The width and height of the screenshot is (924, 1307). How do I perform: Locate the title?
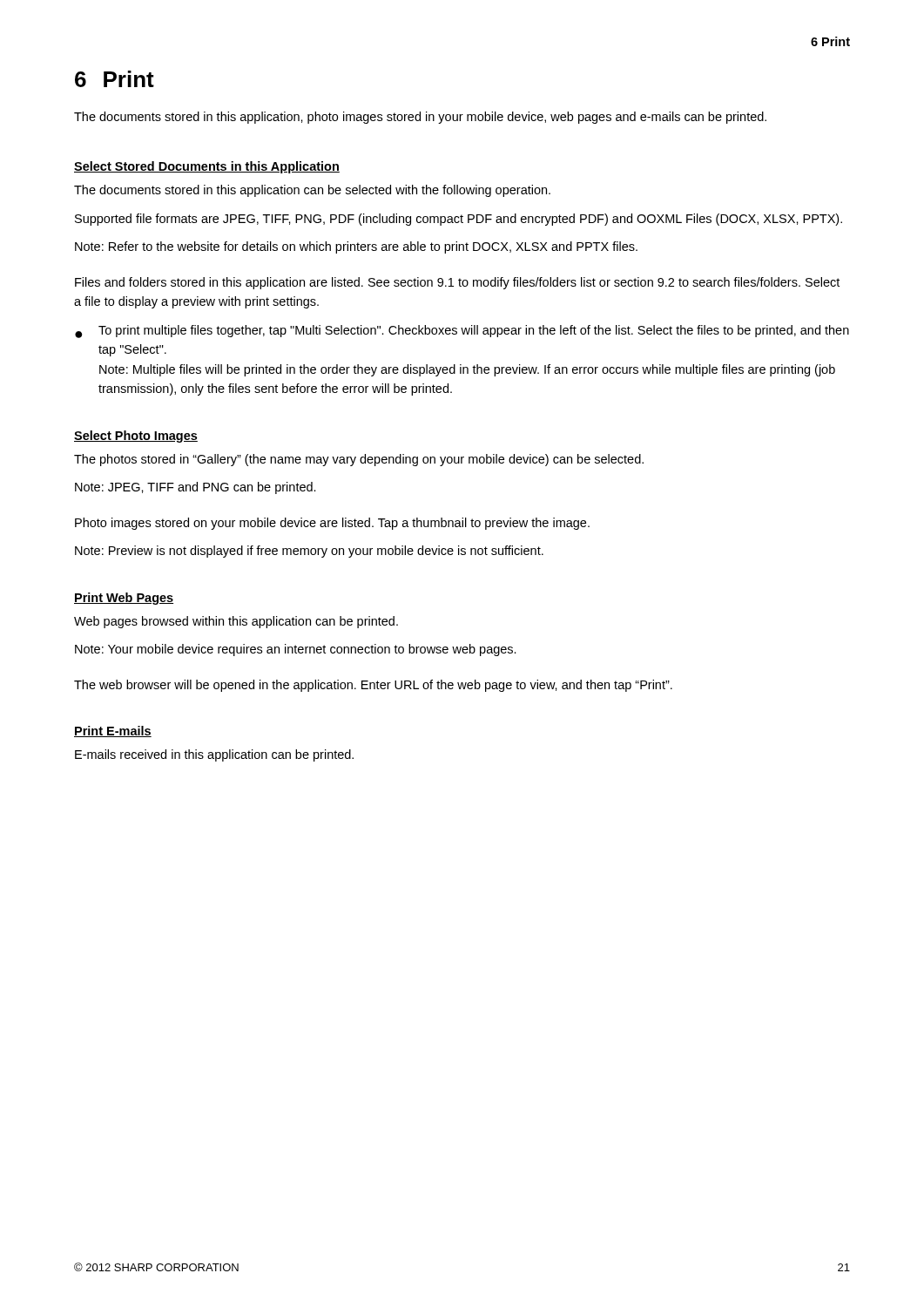click(x=462, y=80)
